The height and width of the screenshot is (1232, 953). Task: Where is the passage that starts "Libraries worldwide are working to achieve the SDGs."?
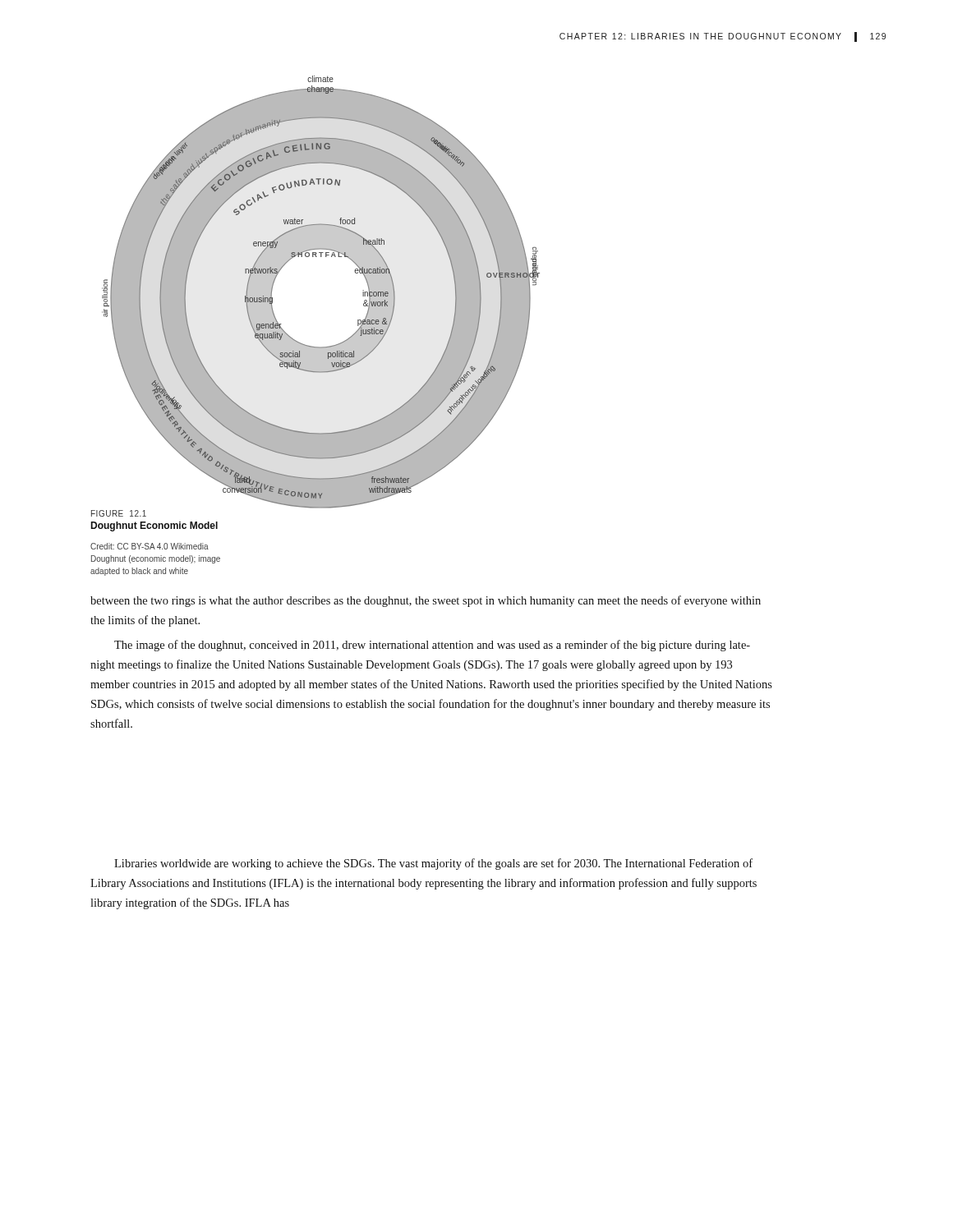431,884
